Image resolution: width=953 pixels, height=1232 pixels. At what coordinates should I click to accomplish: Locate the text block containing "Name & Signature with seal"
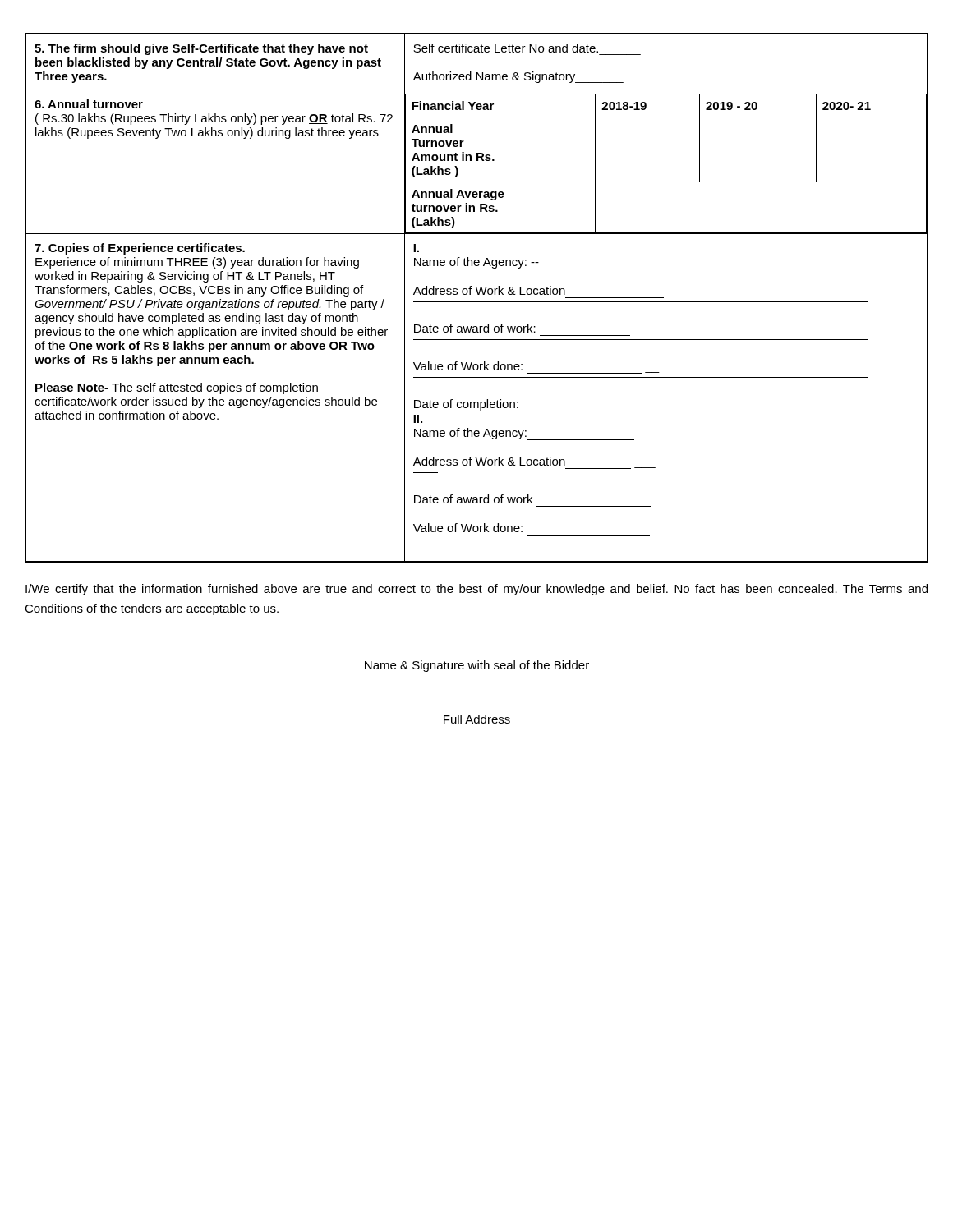click(477, 666)
